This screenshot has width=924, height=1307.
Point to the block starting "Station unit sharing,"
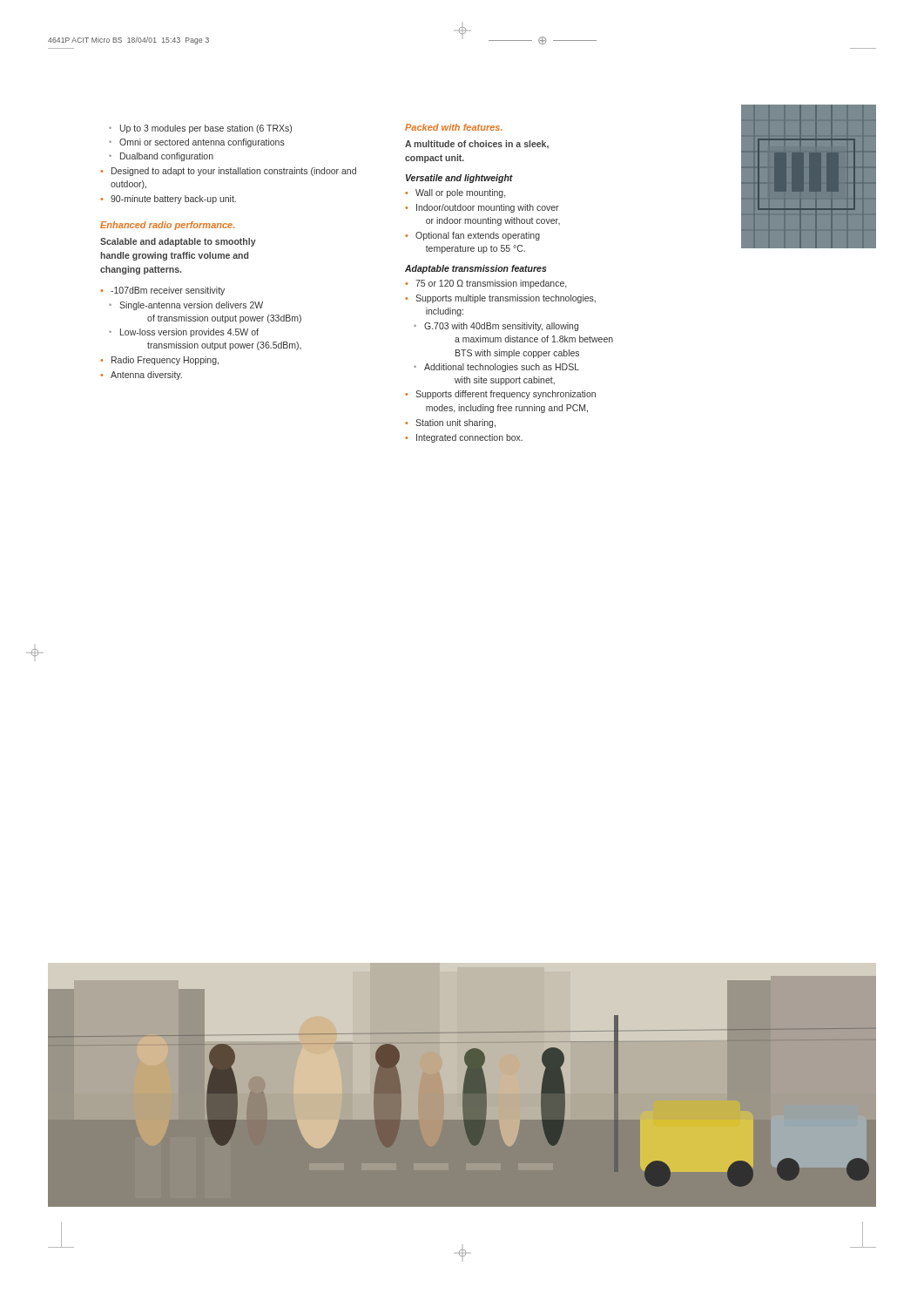point(456,422)
